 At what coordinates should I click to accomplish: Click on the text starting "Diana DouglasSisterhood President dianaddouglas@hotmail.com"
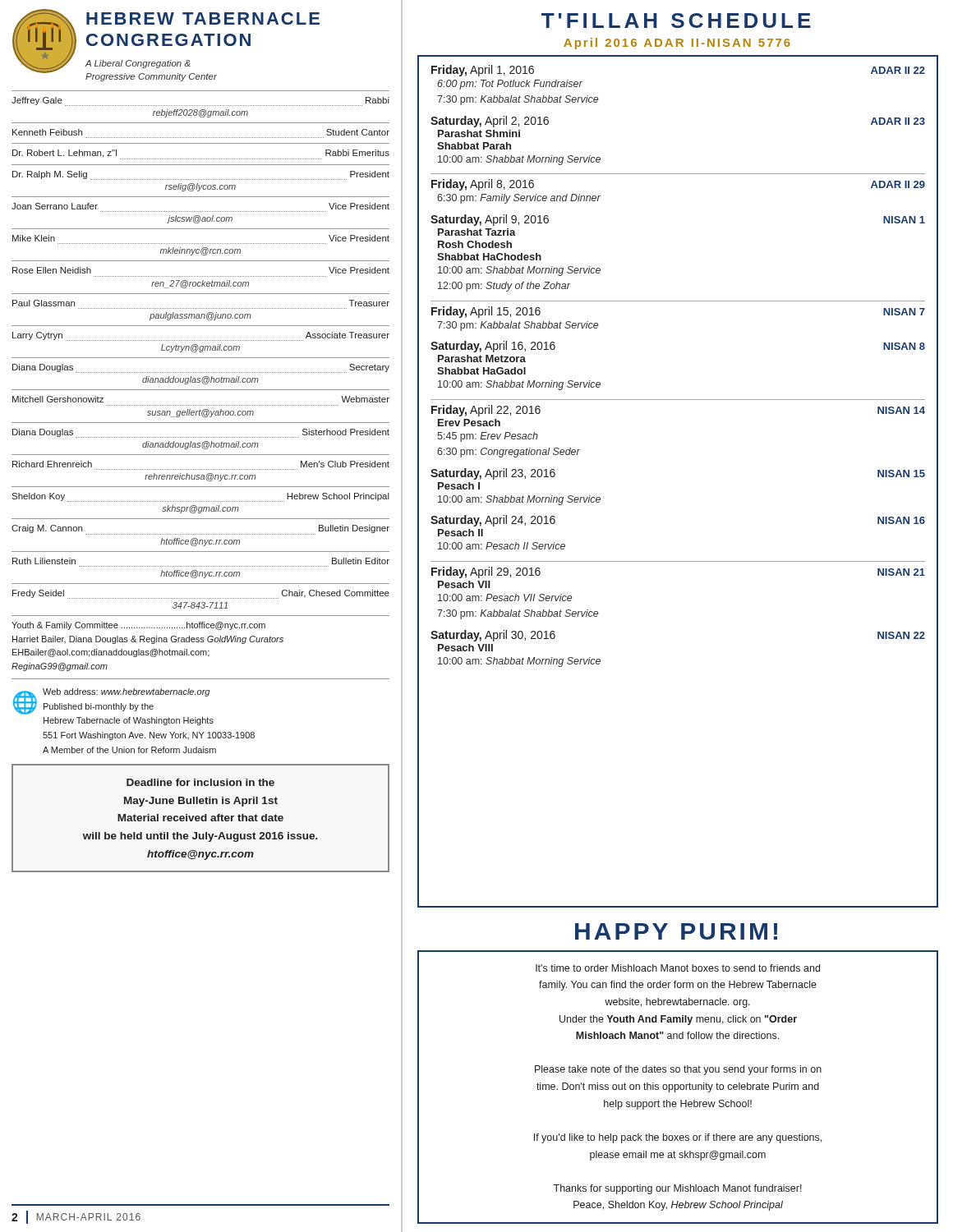pos(200,437)
